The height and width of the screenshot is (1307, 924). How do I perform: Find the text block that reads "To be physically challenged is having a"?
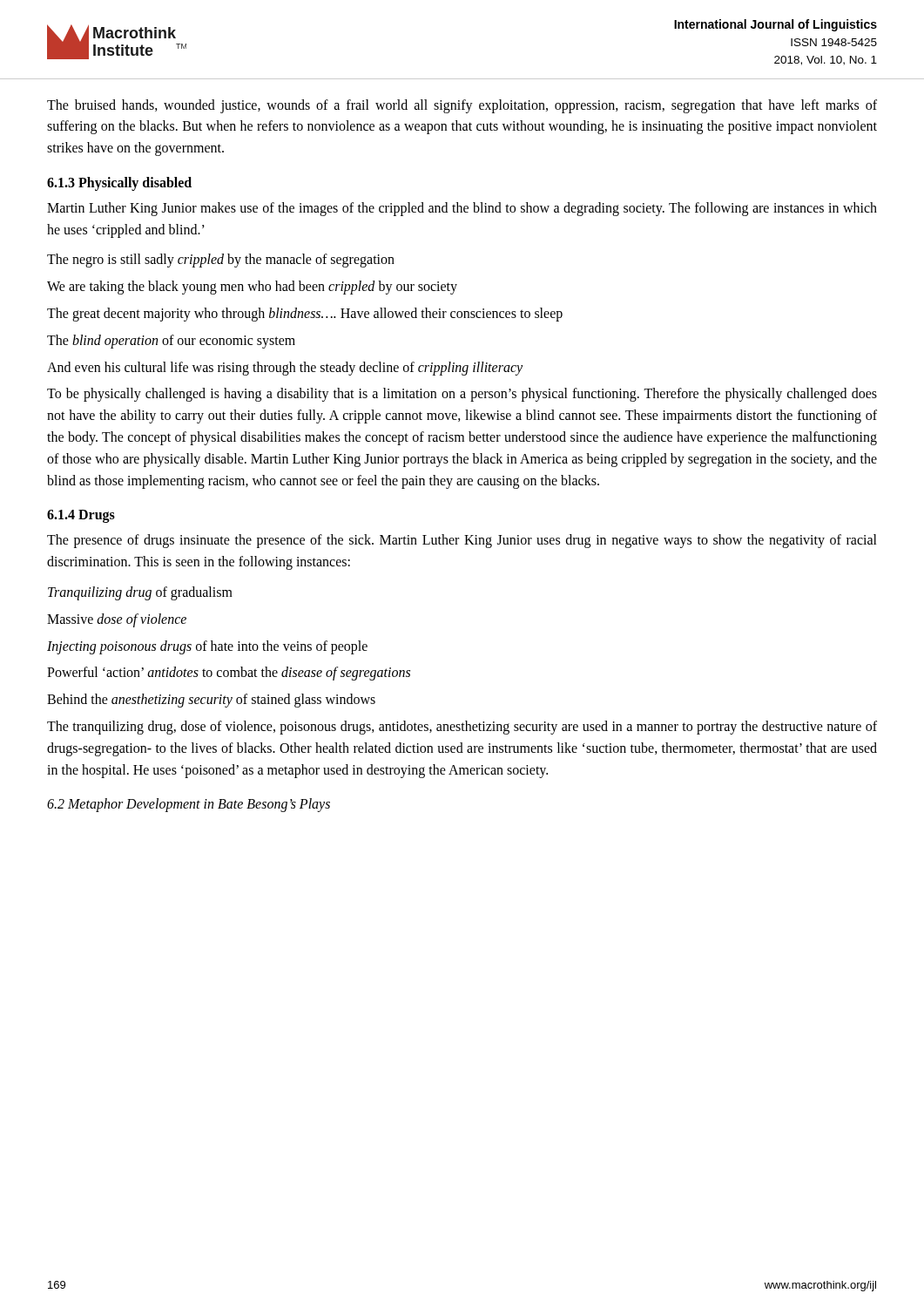(x=462, y=438)
